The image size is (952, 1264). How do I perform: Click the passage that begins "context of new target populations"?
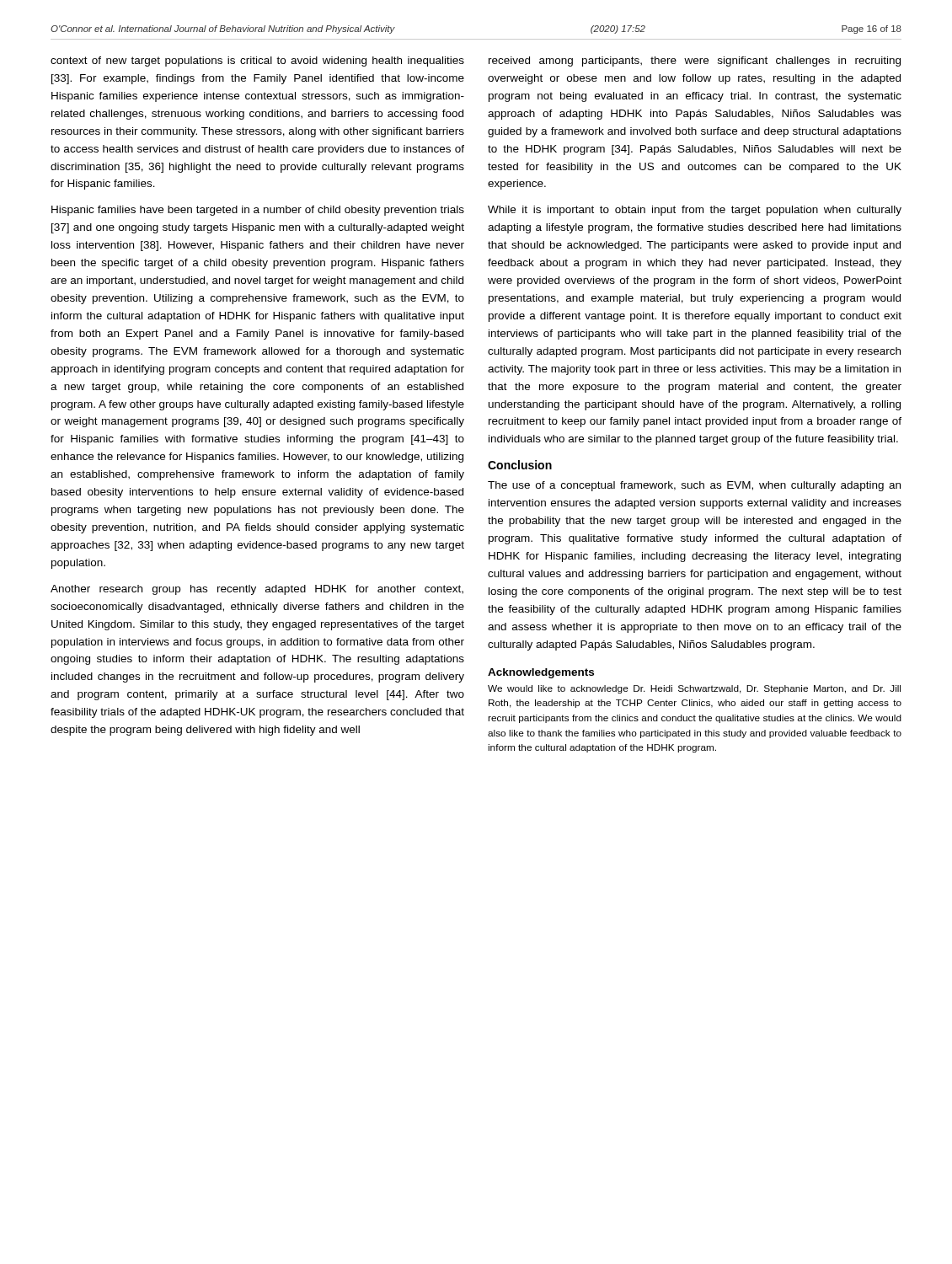[257, 123]
